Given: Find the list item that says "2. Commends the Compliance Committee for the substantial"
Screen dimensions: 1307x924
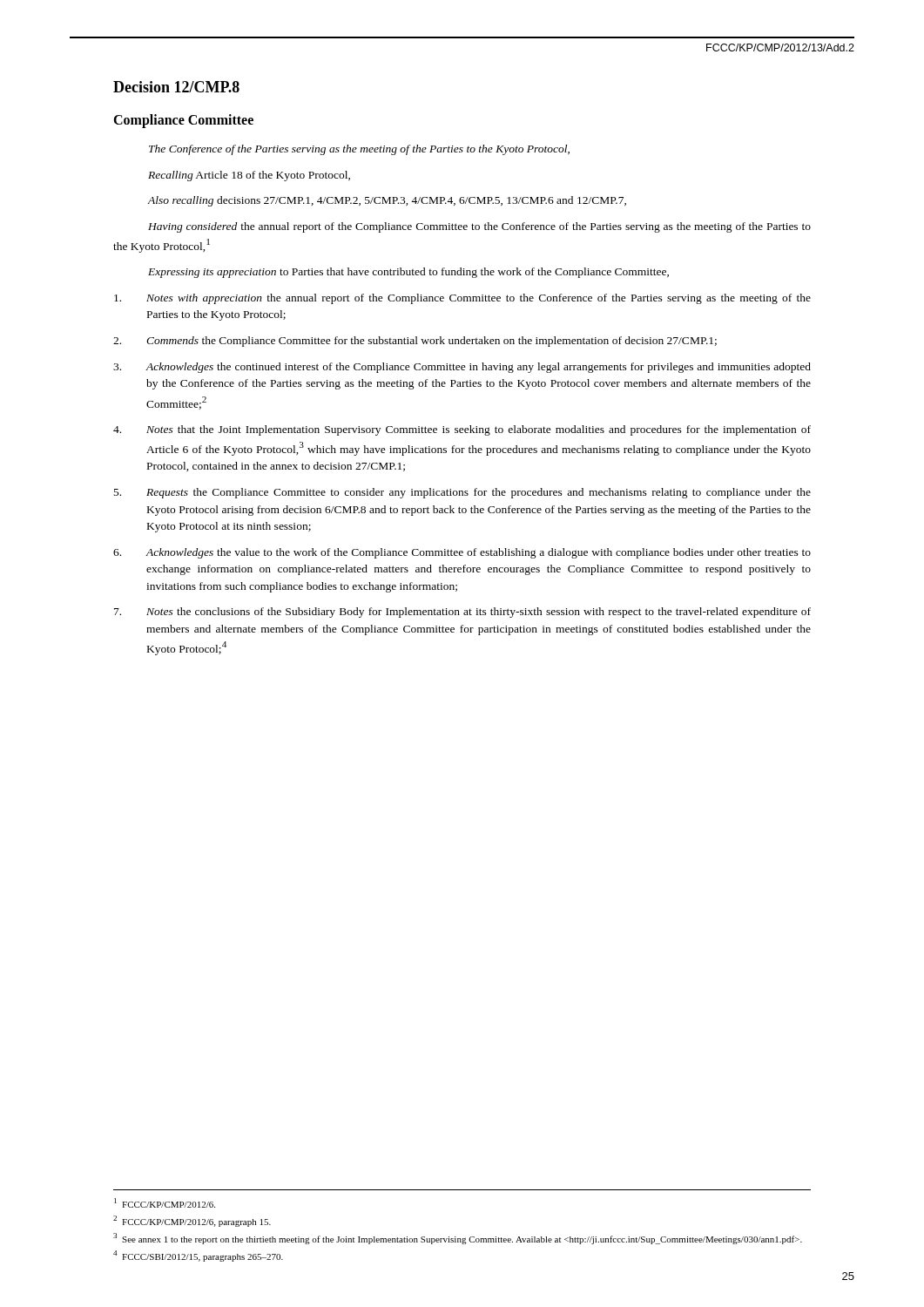Looking at the screenshot, I should [x=462, y=340].
